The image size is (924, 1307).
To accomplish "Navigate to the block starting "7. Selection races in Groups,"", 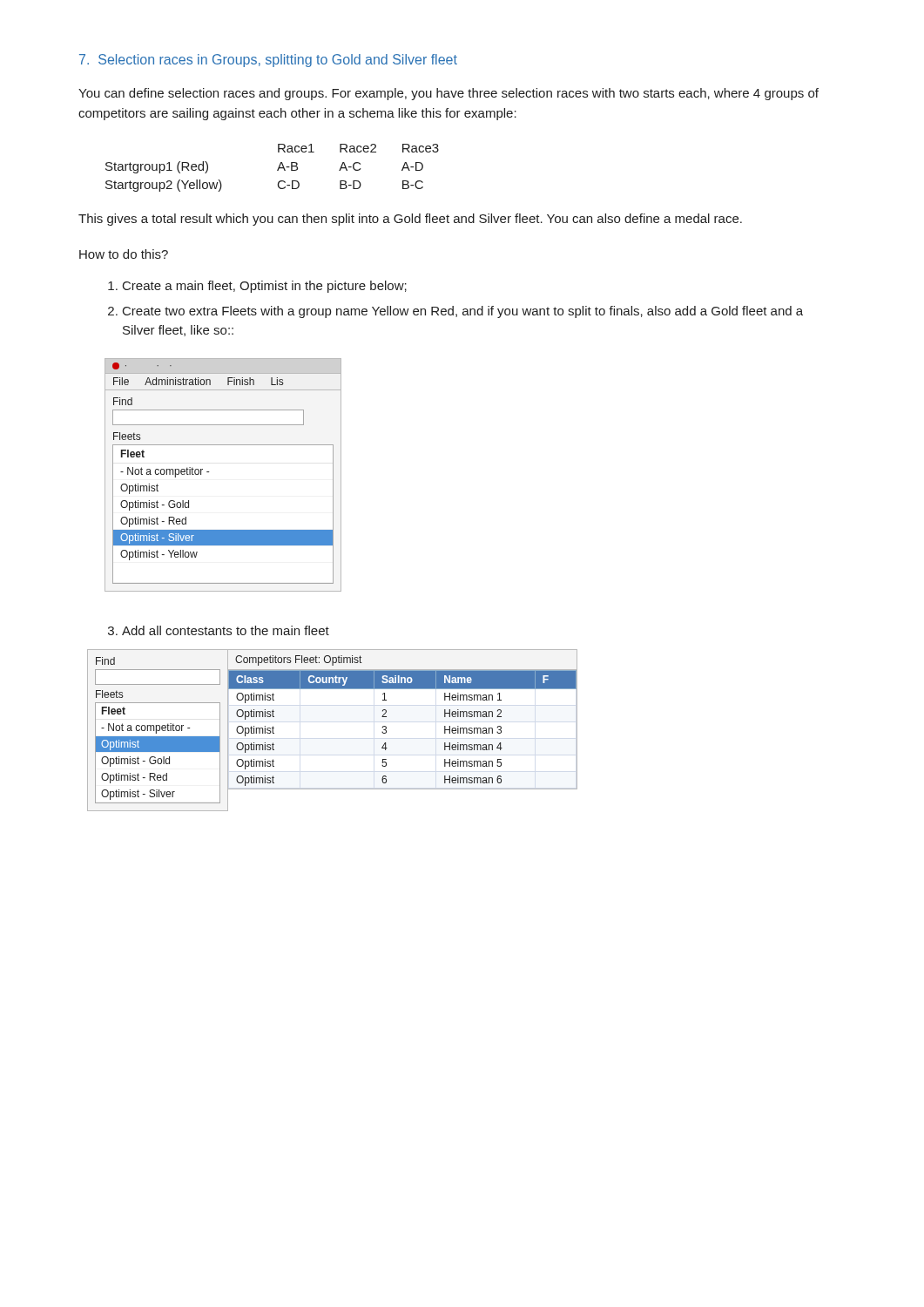I will click(x=453, y=60).
